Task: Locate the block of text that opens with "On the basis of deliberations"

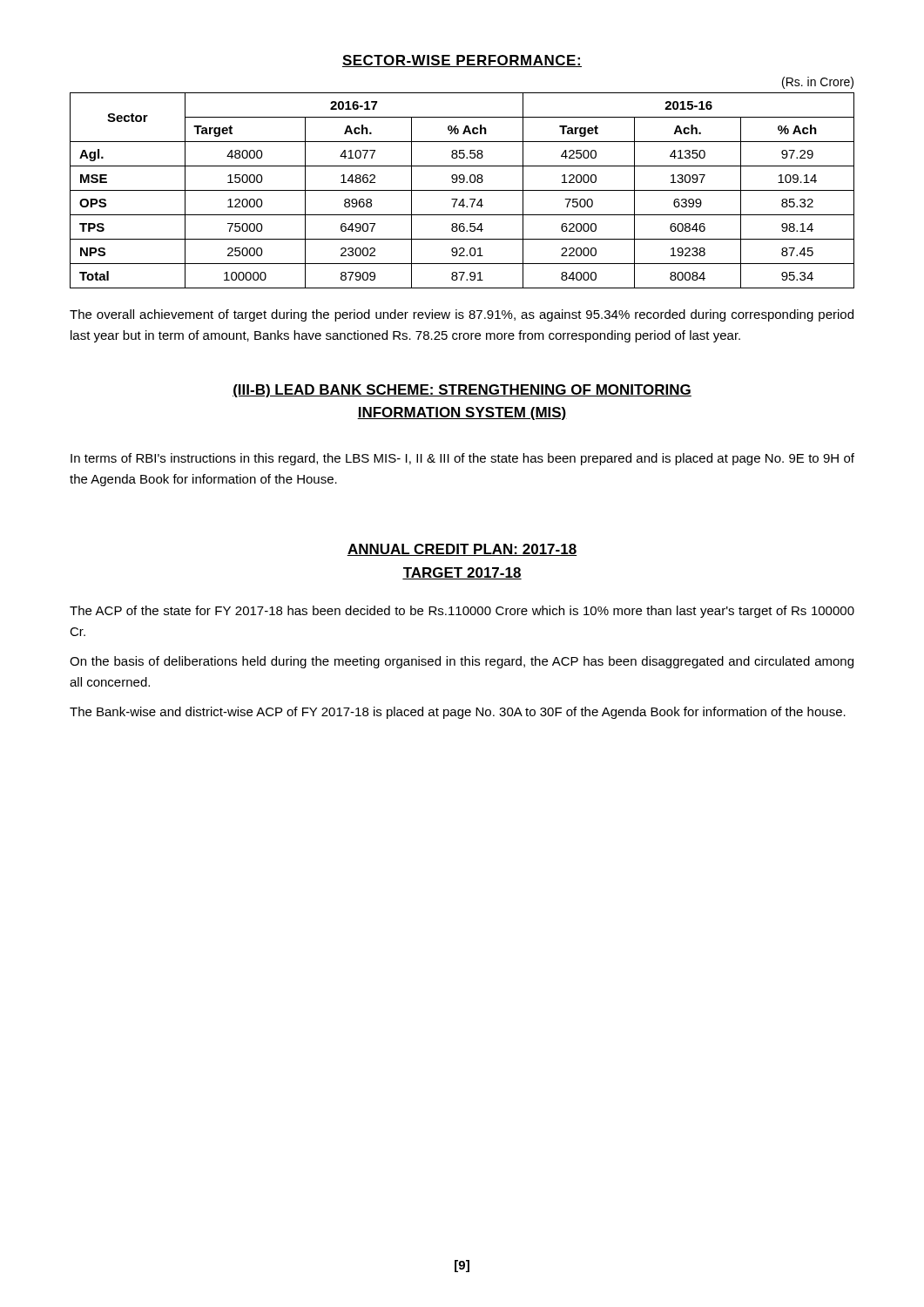Action: (462, 672)
